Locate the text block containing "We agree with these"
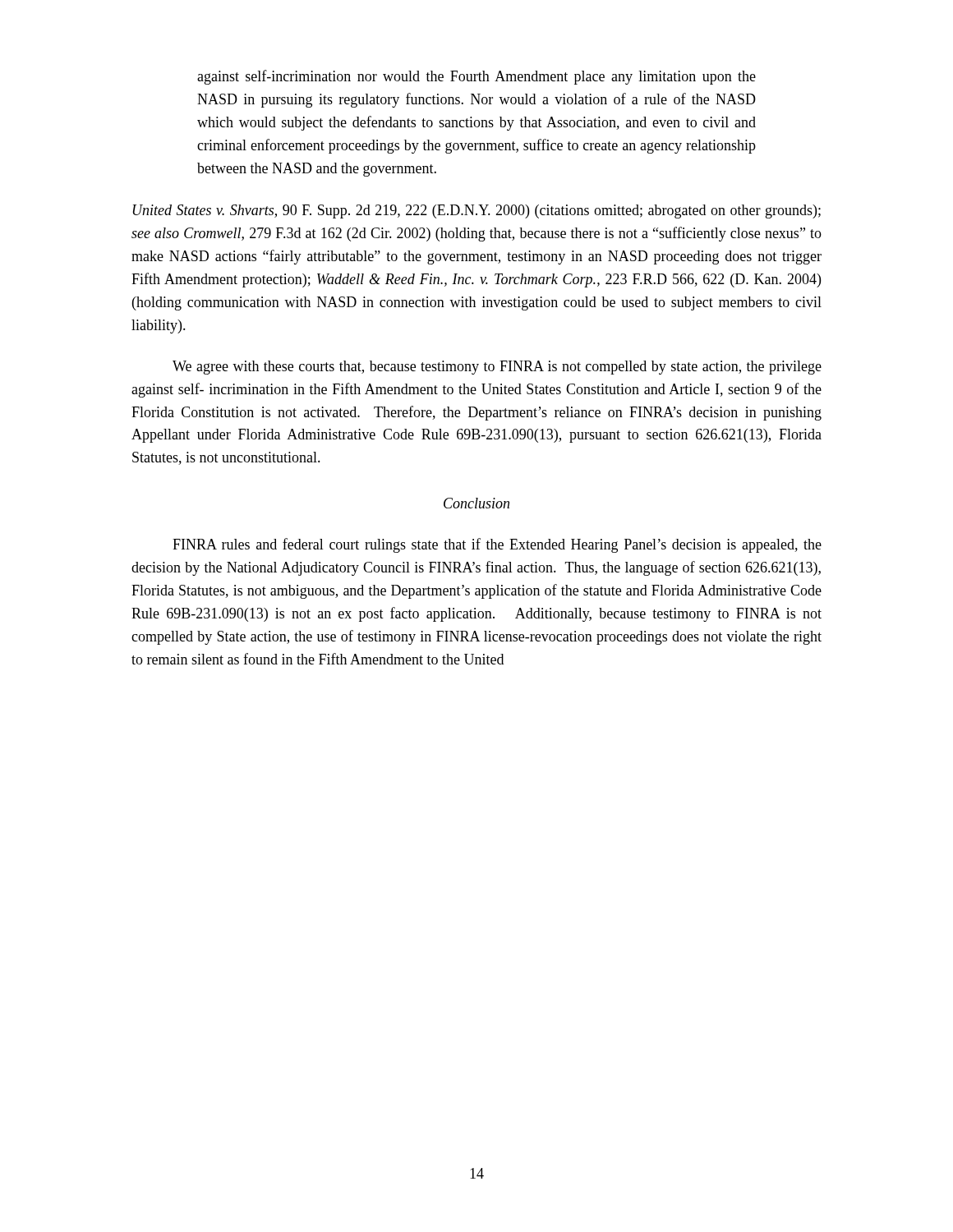This screenshot has width=953, height=1232. 476,412
